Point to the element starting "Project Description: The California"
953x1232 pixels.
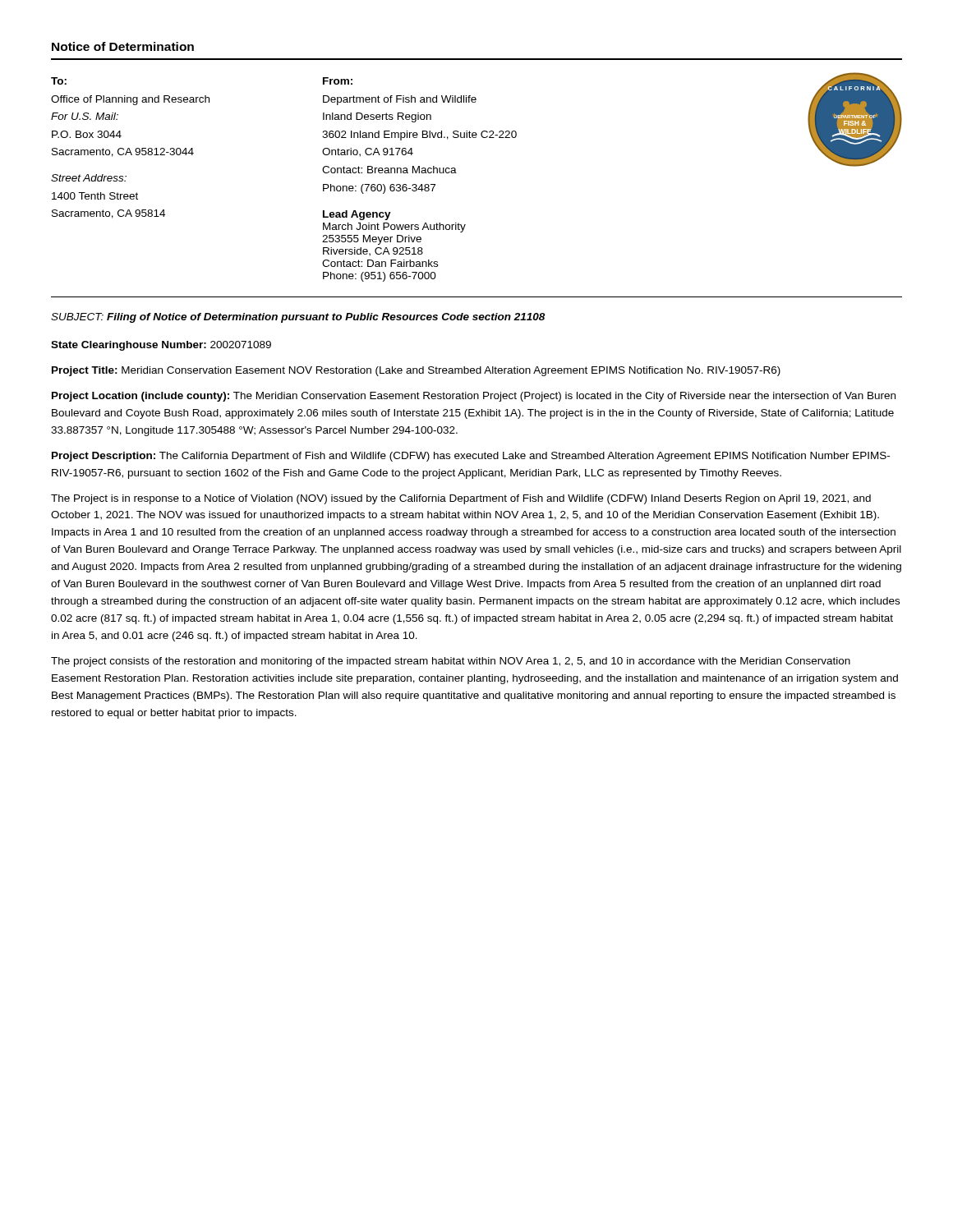pos(471,464)
